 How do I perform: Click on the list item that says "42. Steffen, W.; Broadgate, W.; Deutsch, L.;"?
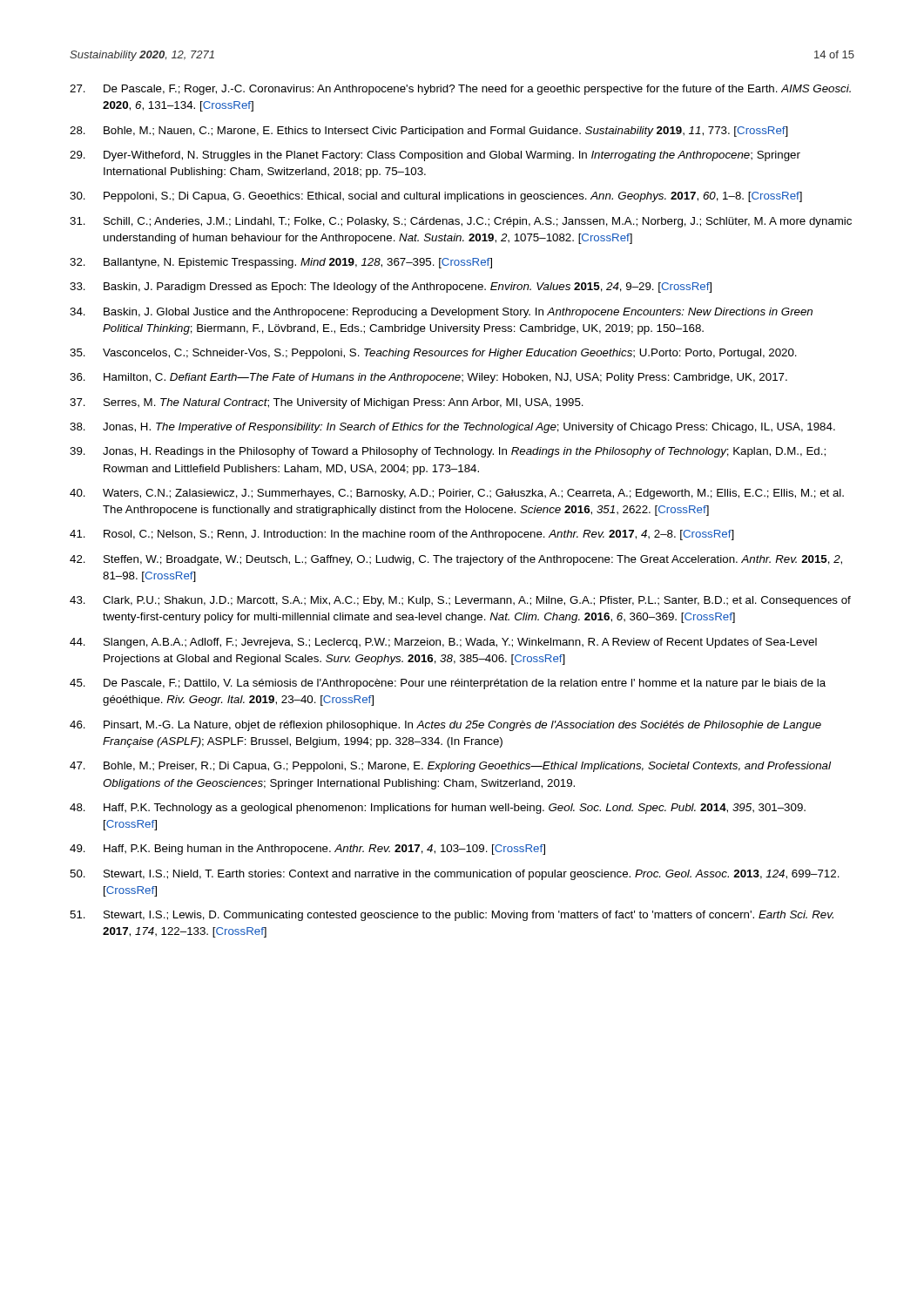point(462,567)
